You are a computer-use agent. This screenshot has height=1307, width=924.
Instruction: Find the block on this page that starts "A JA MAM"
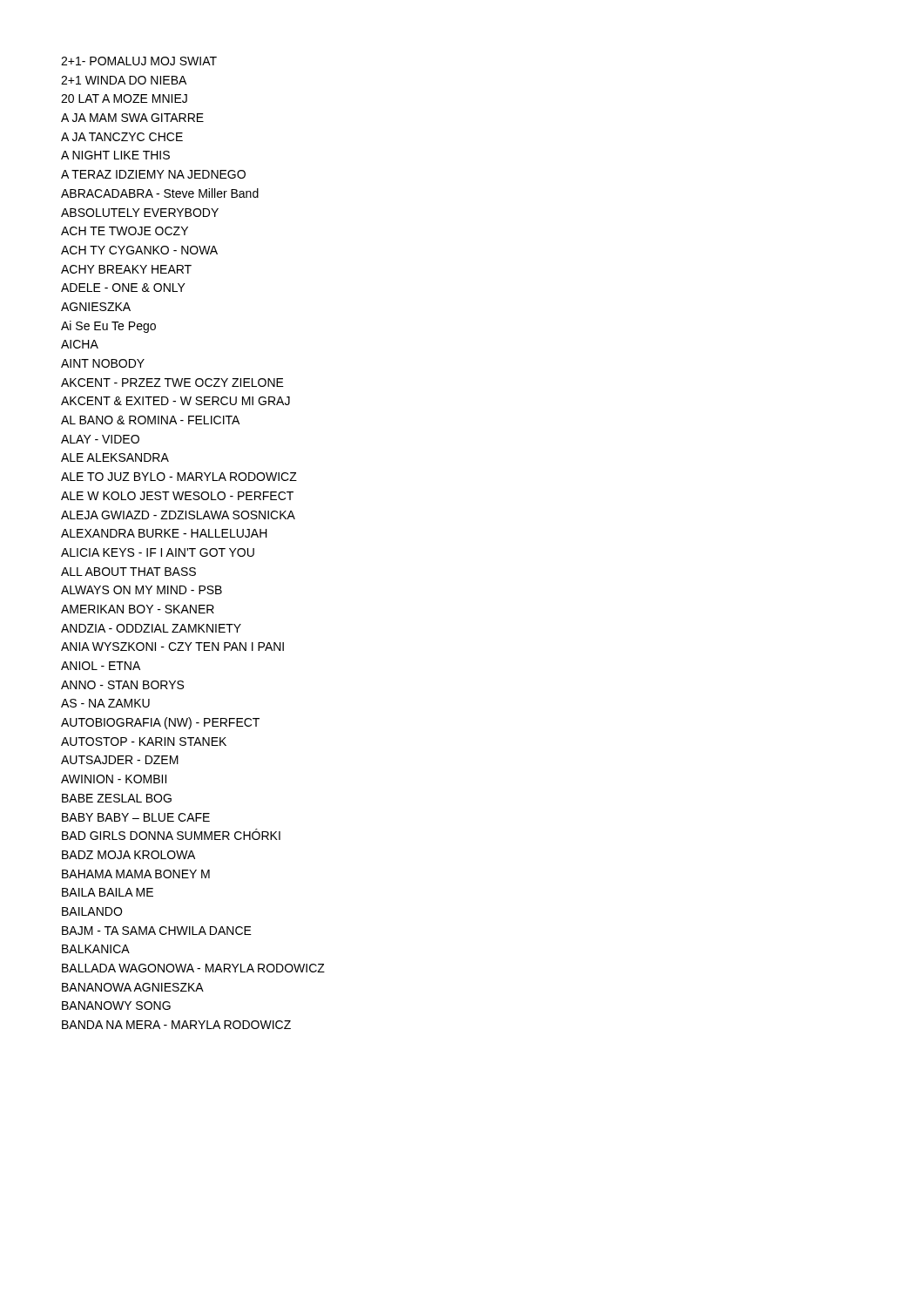click(132, 118)
